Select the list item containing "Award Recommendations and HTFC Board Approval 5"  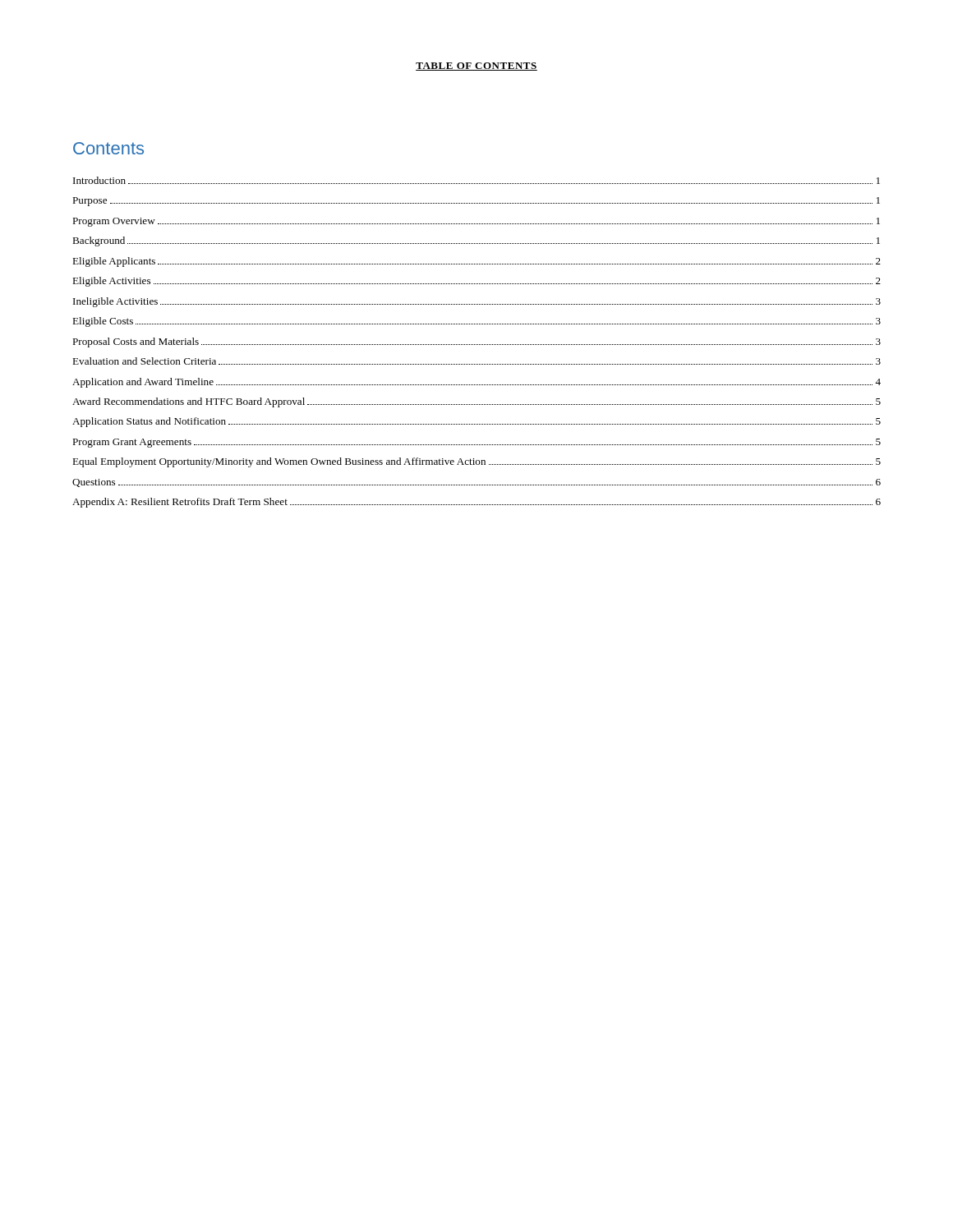pos(476,402)
